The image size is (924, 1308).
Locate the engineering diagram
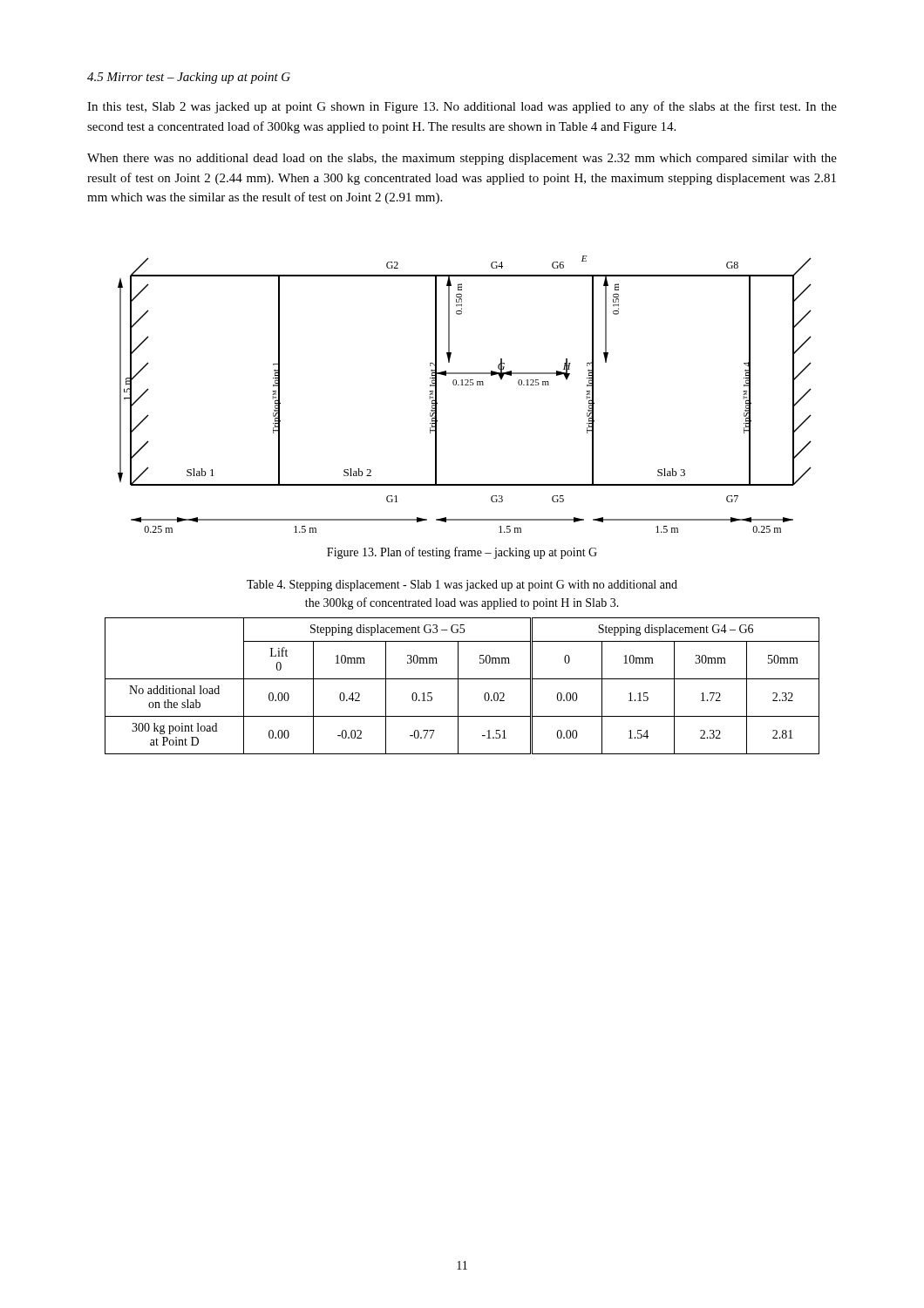[x=462, y=381]
